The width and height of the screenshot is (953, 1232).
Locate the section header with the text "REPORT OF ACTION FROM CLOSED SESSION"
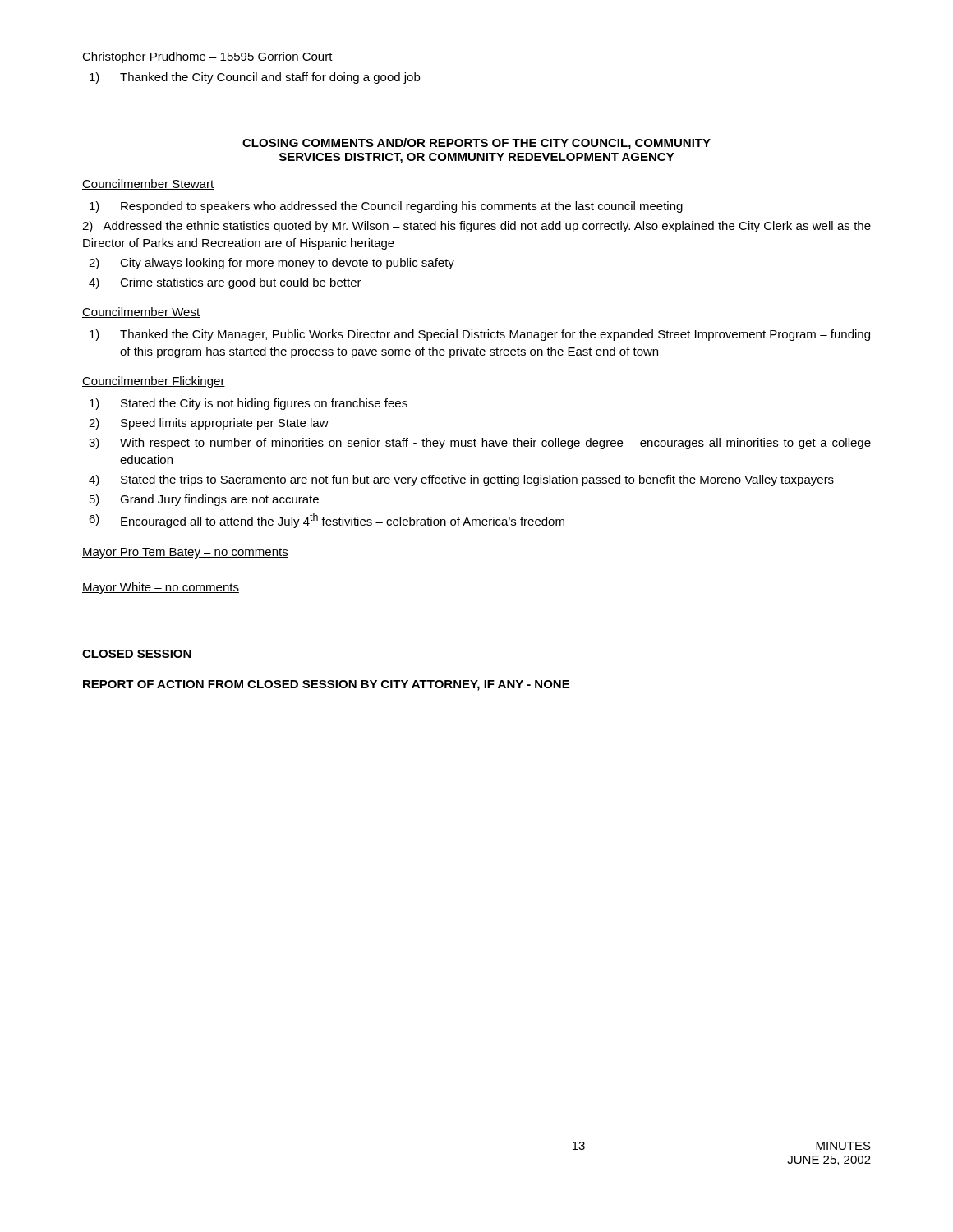(x=326, y=684)
